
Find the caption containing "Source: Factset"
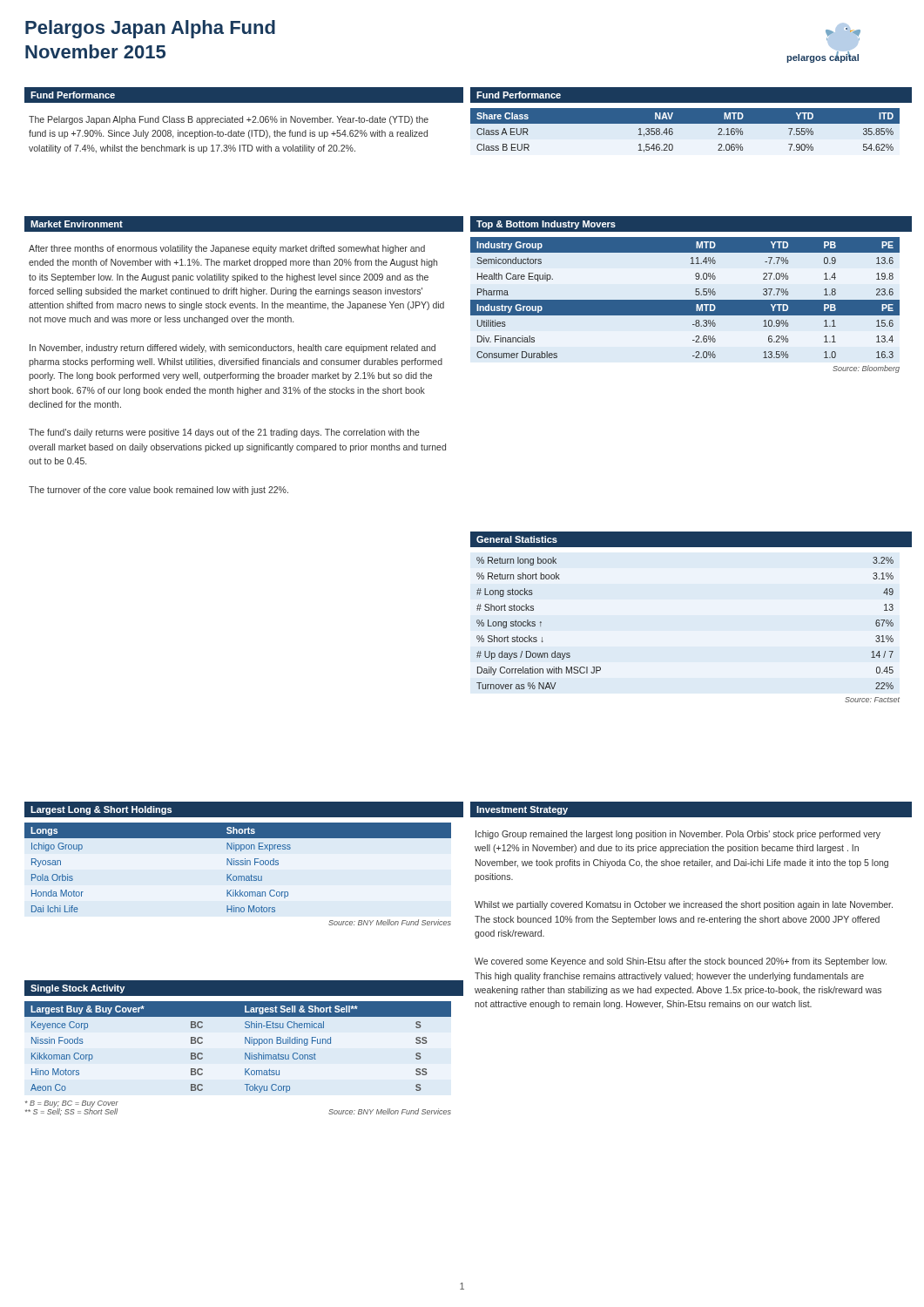click(872, 700)
